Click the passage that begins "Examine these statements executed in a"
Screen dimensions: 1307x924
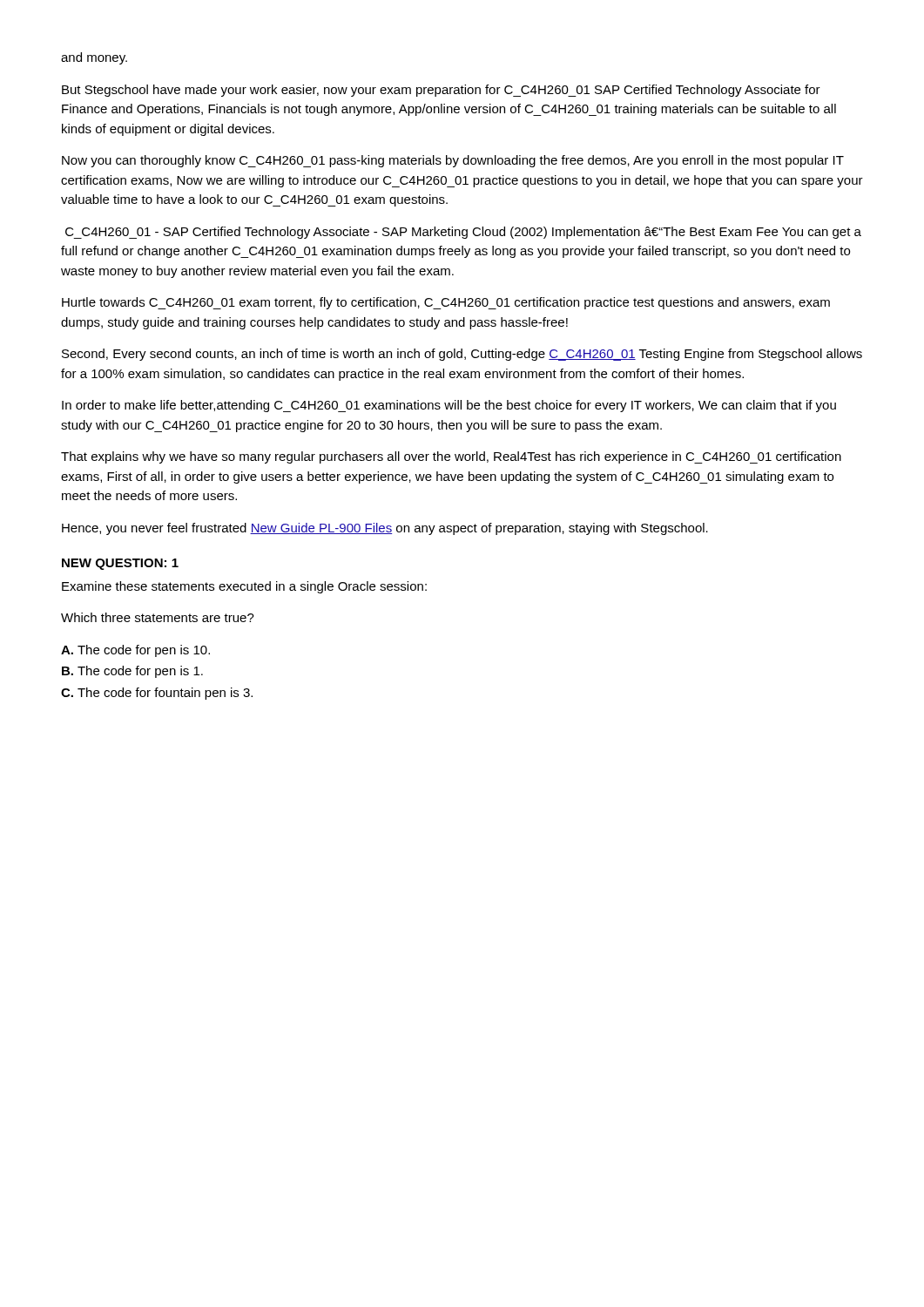pyautogui.click(x=244, y=586)
